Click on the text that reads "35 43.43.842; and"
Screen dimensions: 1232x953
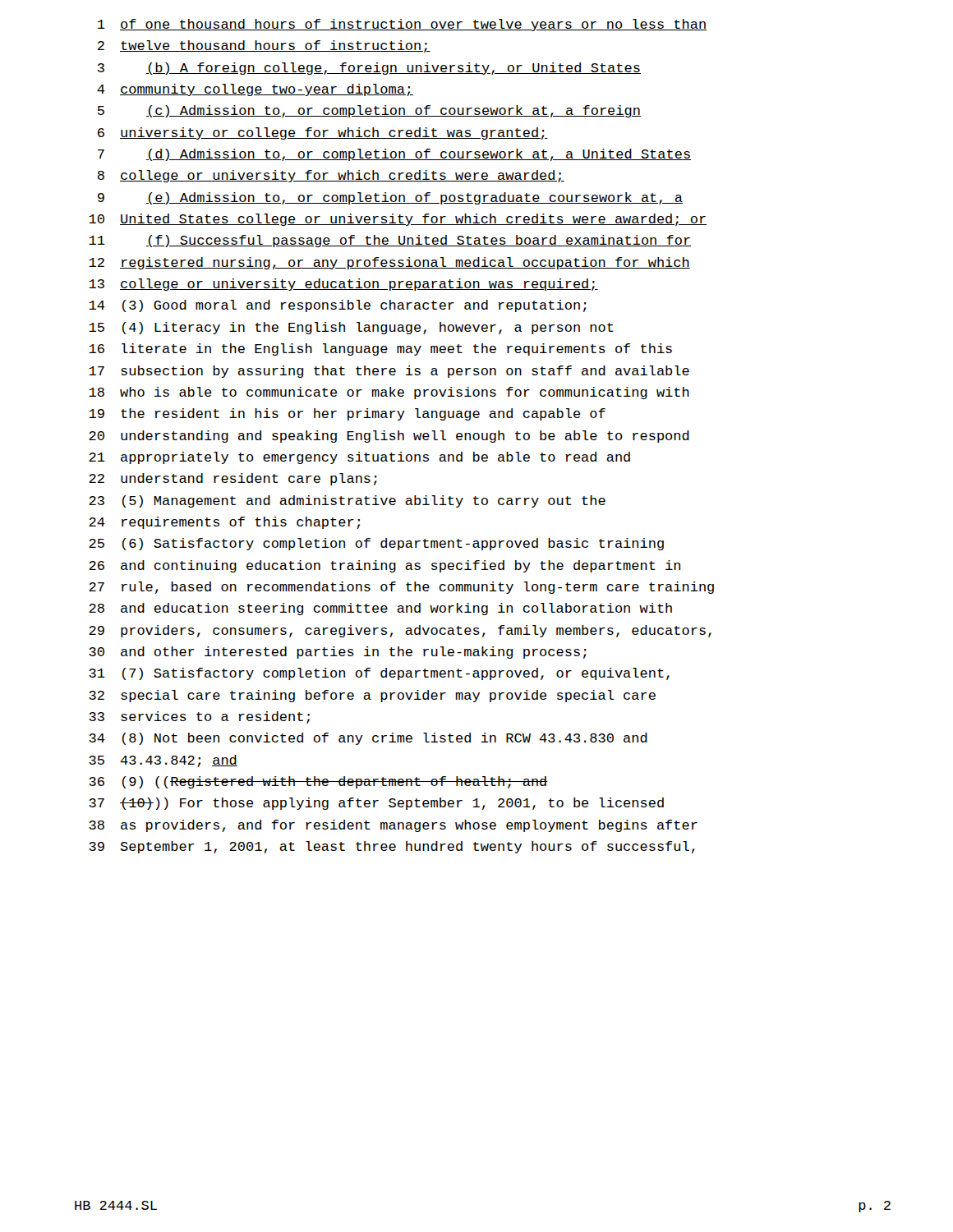tap(163, 761)
